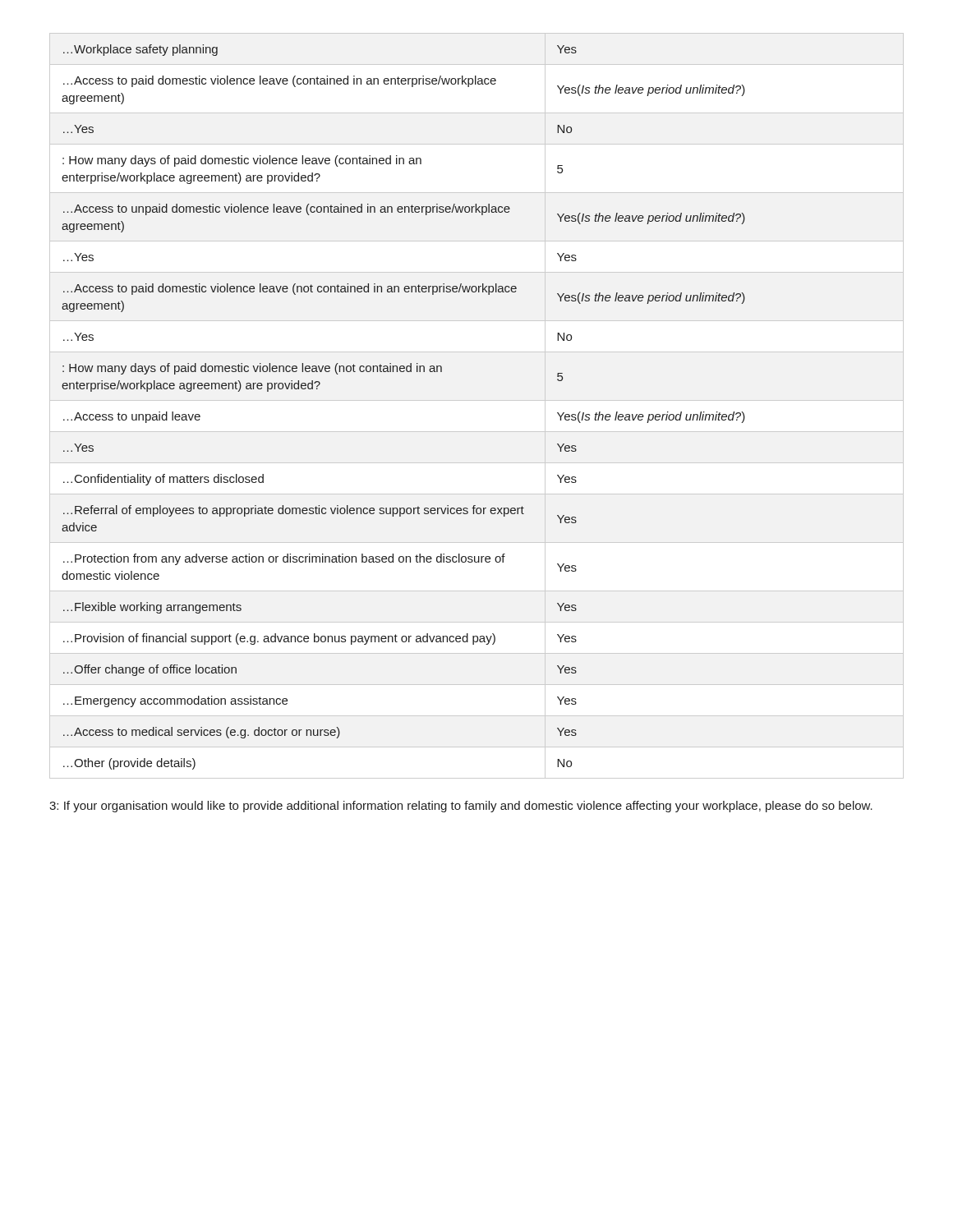Find the table that mentions "…Workplace safety planning"
Image resolution: width=953 pixels, height=1232 pixels.
pyautogui.click(x=476, y=406)
